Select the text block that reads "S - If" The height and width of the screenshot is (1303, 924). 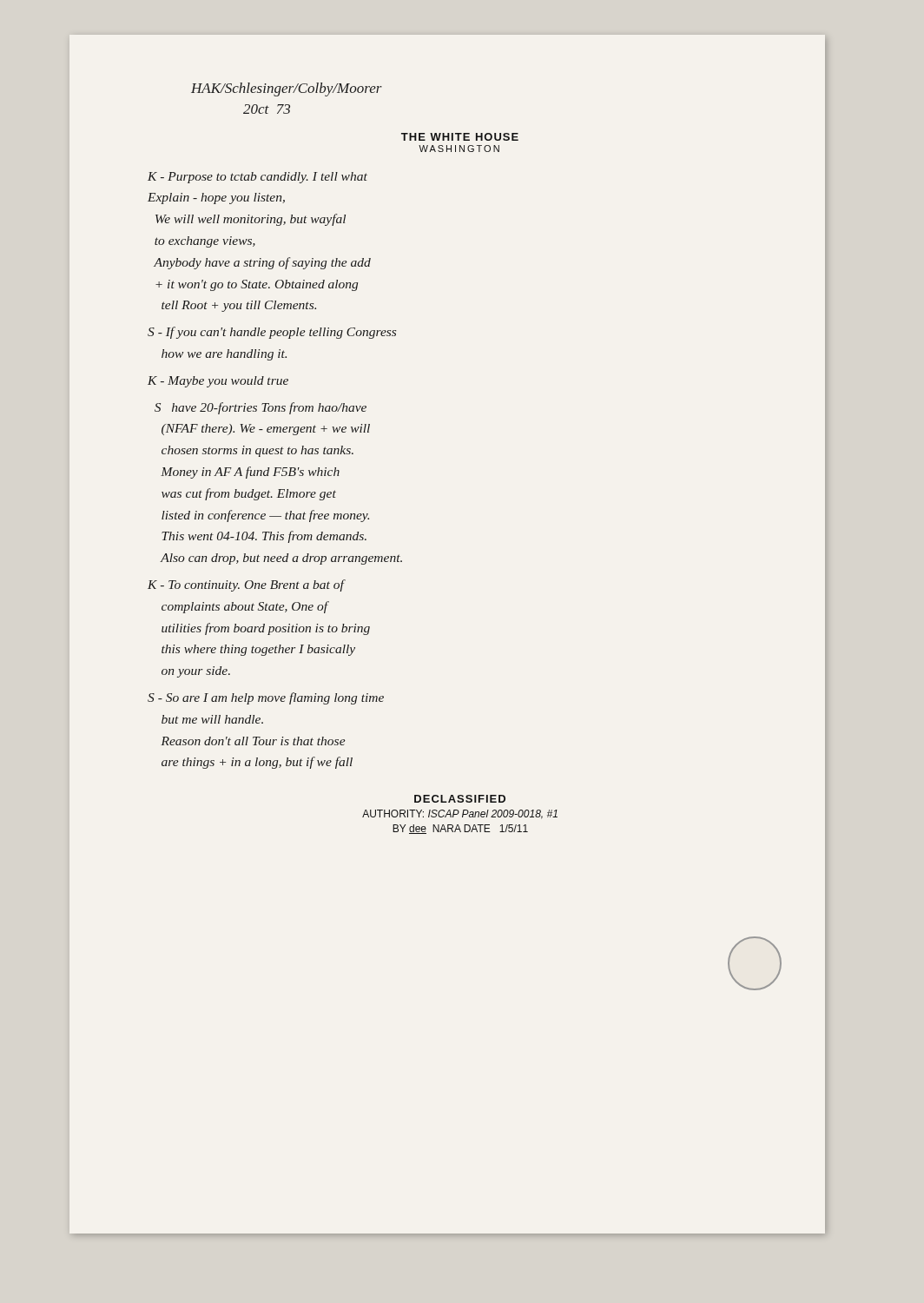click(272, 342)
